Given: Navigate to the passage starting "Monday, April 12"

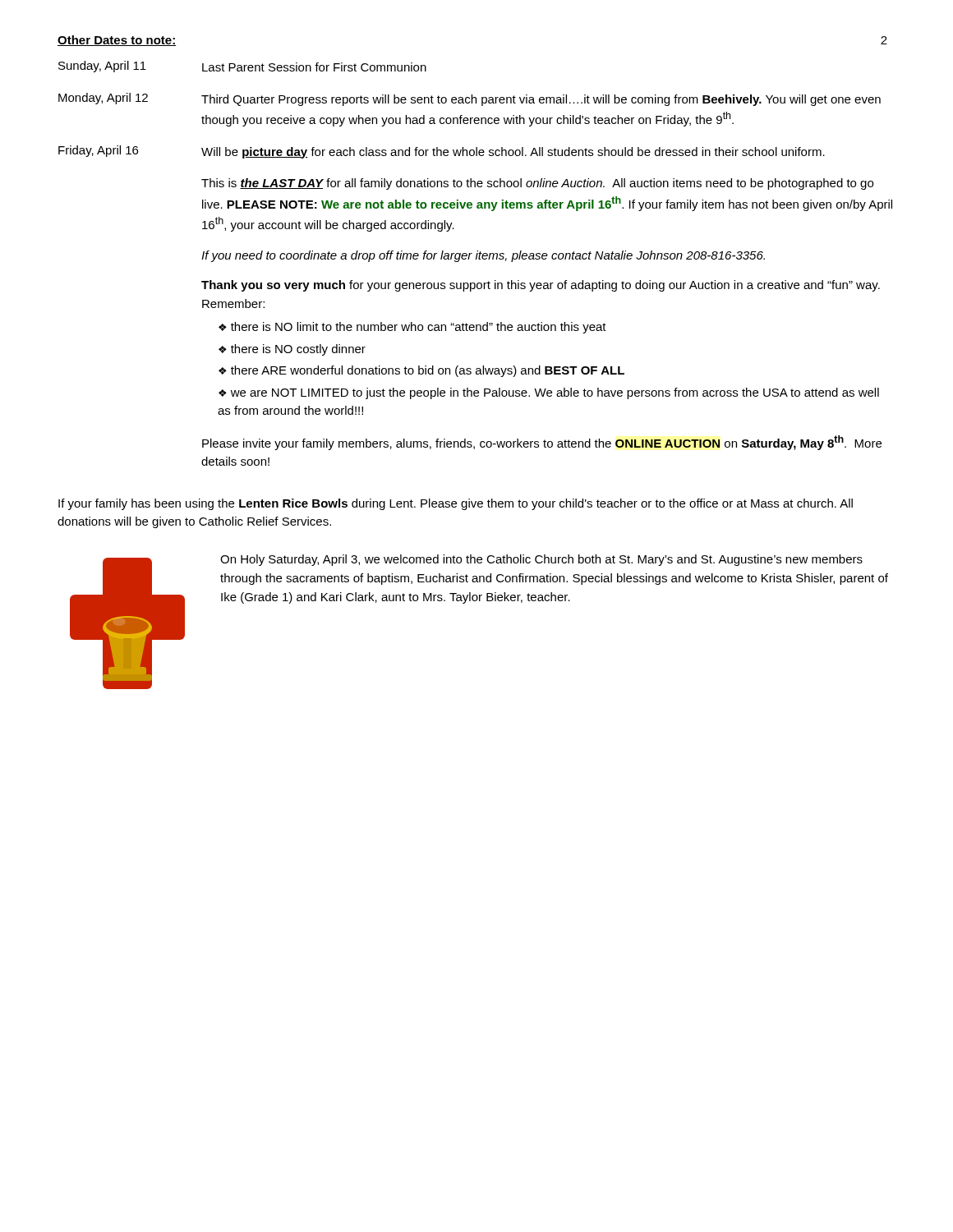Looking at the screenshot, I should pos(476,110).
